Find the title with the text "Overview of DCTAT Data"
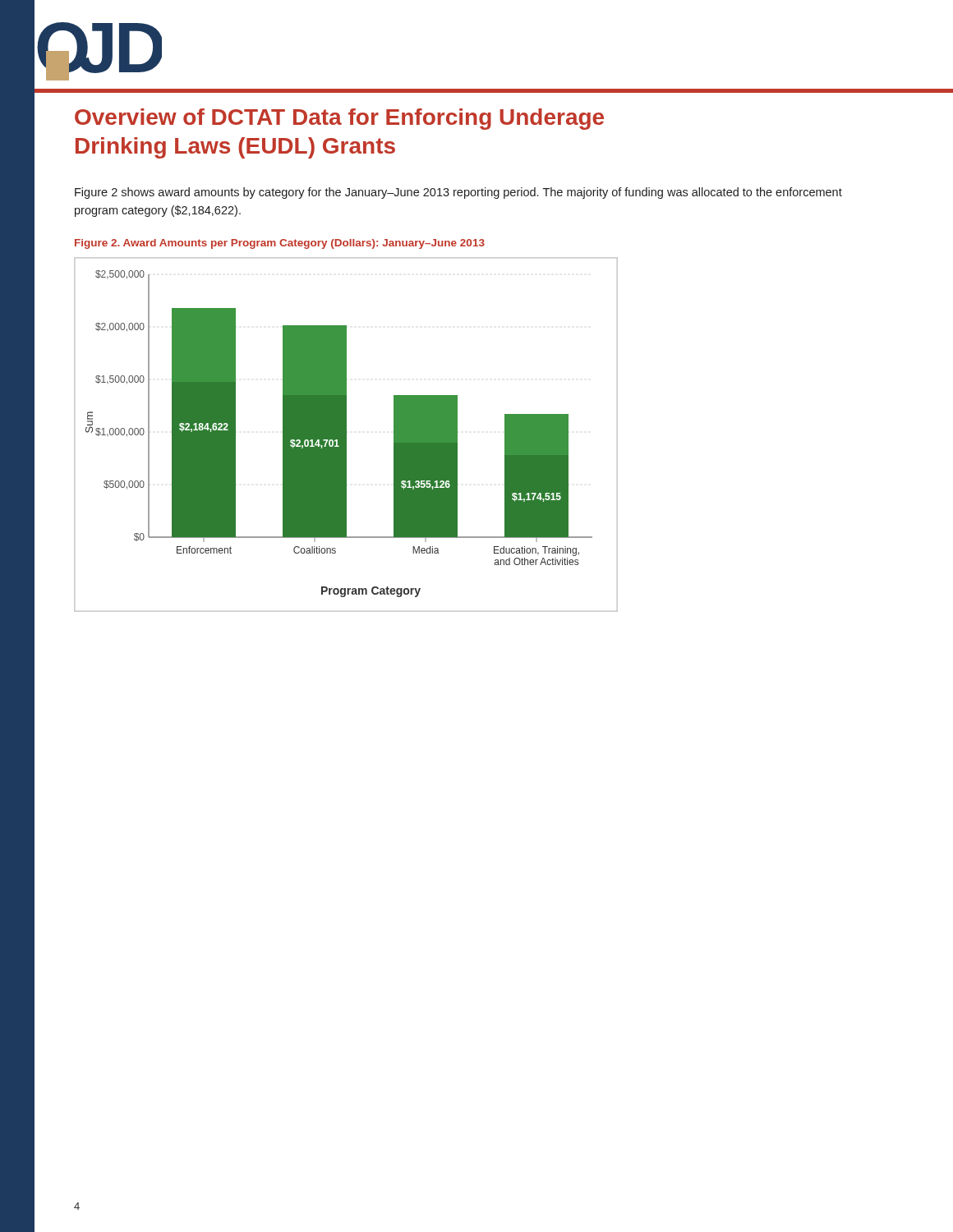 339,131
